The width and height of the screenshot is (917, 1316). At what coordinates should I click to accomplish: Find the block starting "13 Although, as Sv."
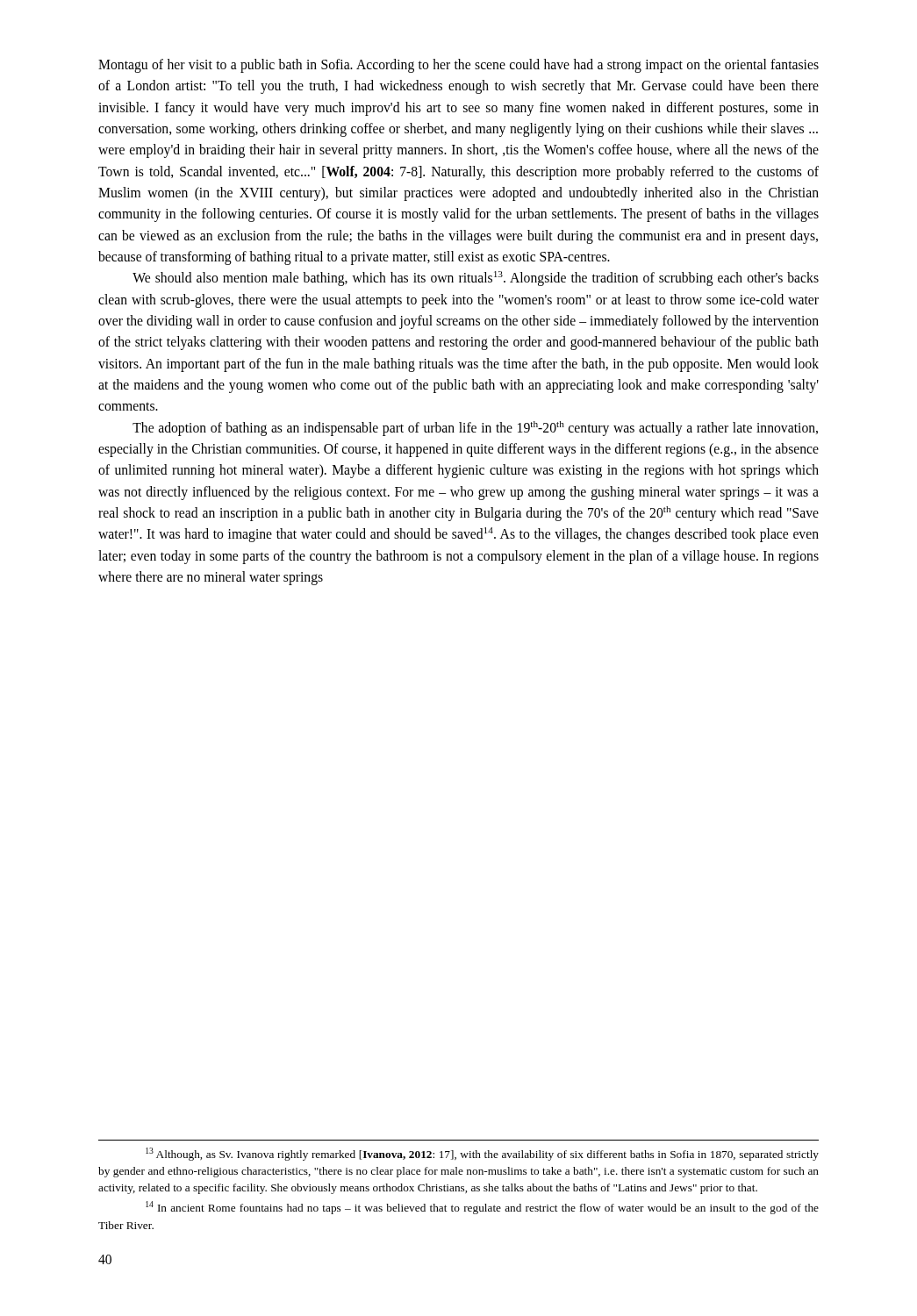point(458,1171)
